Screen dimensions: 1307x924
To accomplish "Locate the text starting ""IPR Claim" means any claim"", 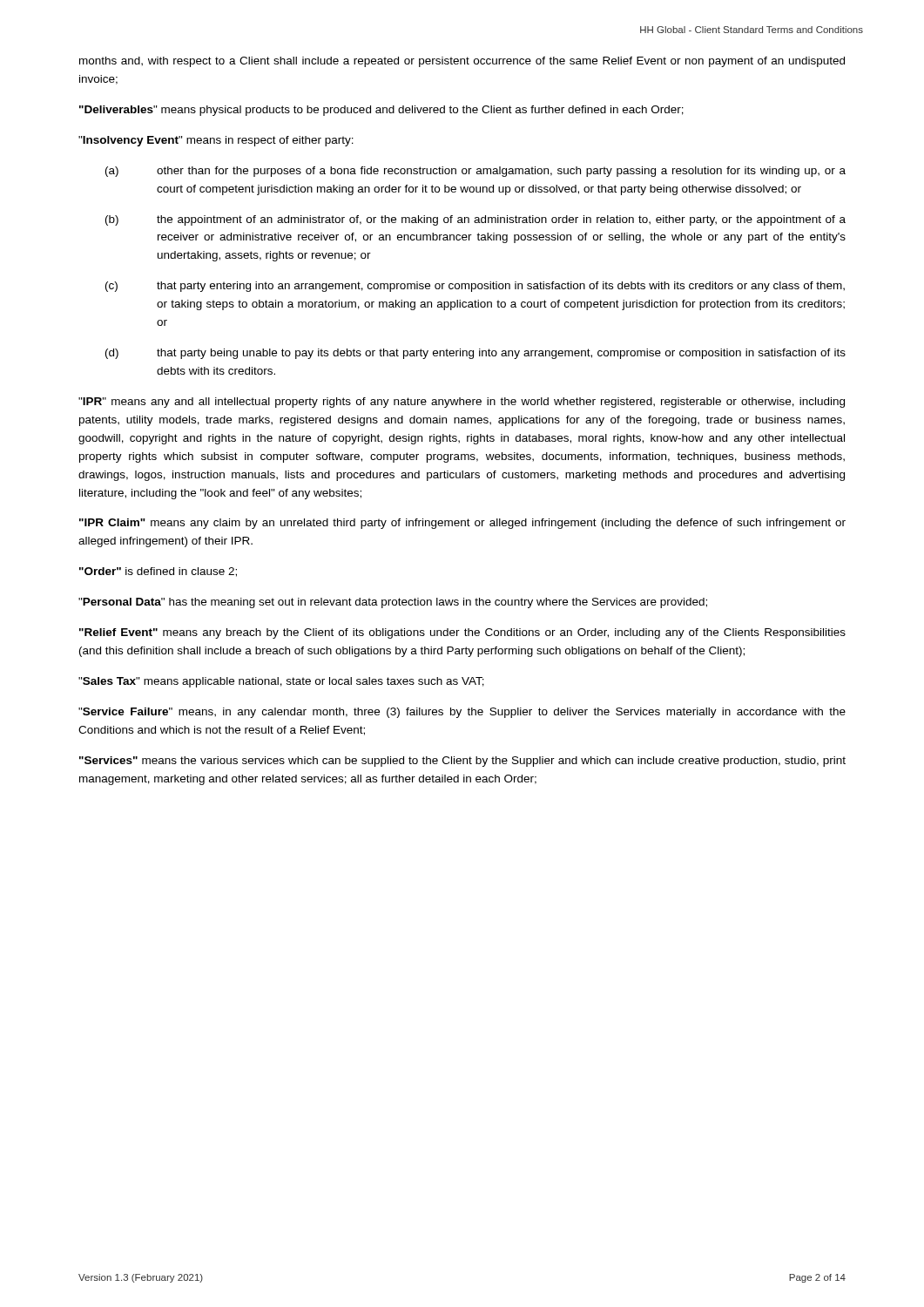I will [x=462, y=532].
